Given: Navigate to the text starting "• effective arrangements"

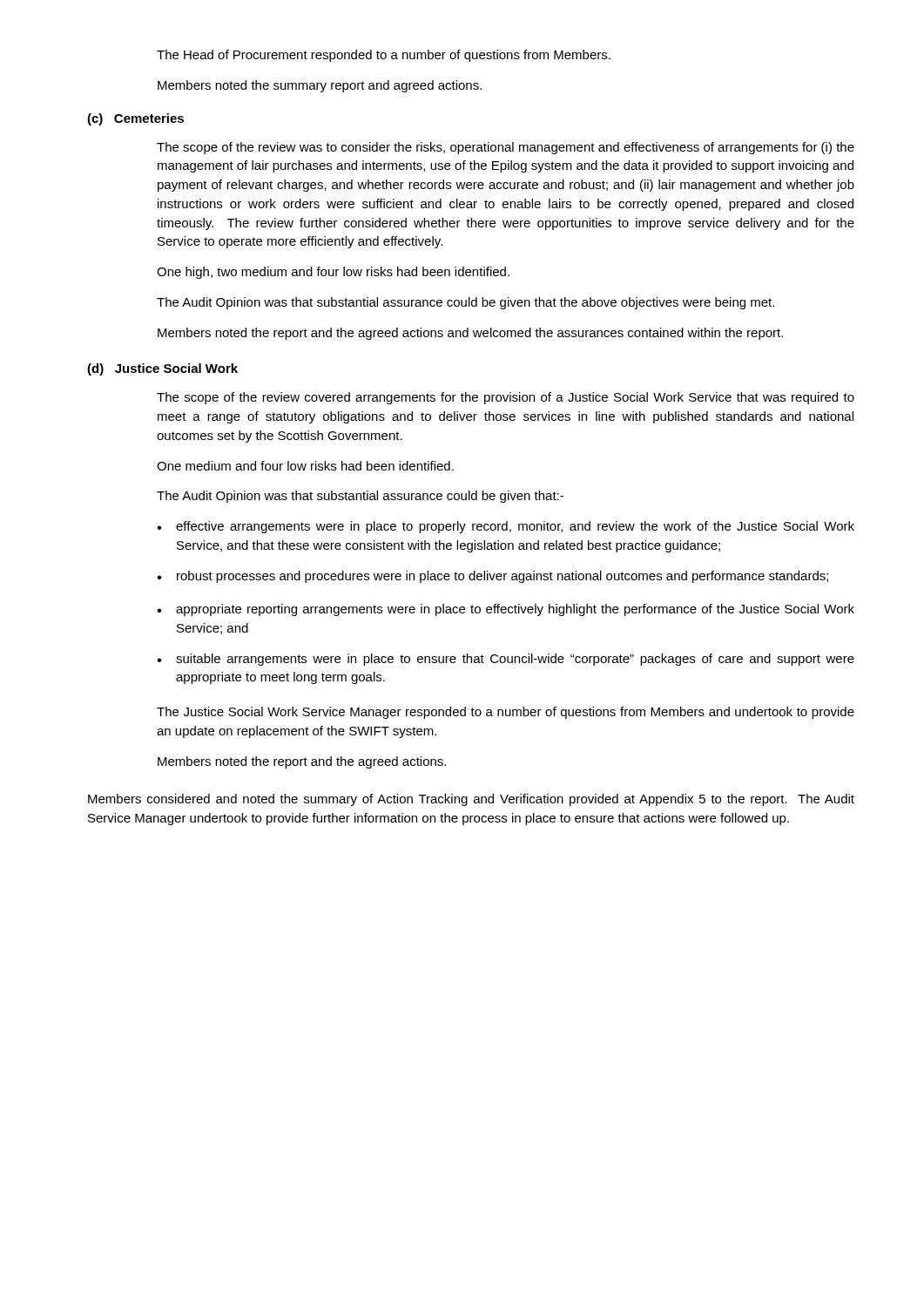Looking at the screenshot, I should click(506, 536).
